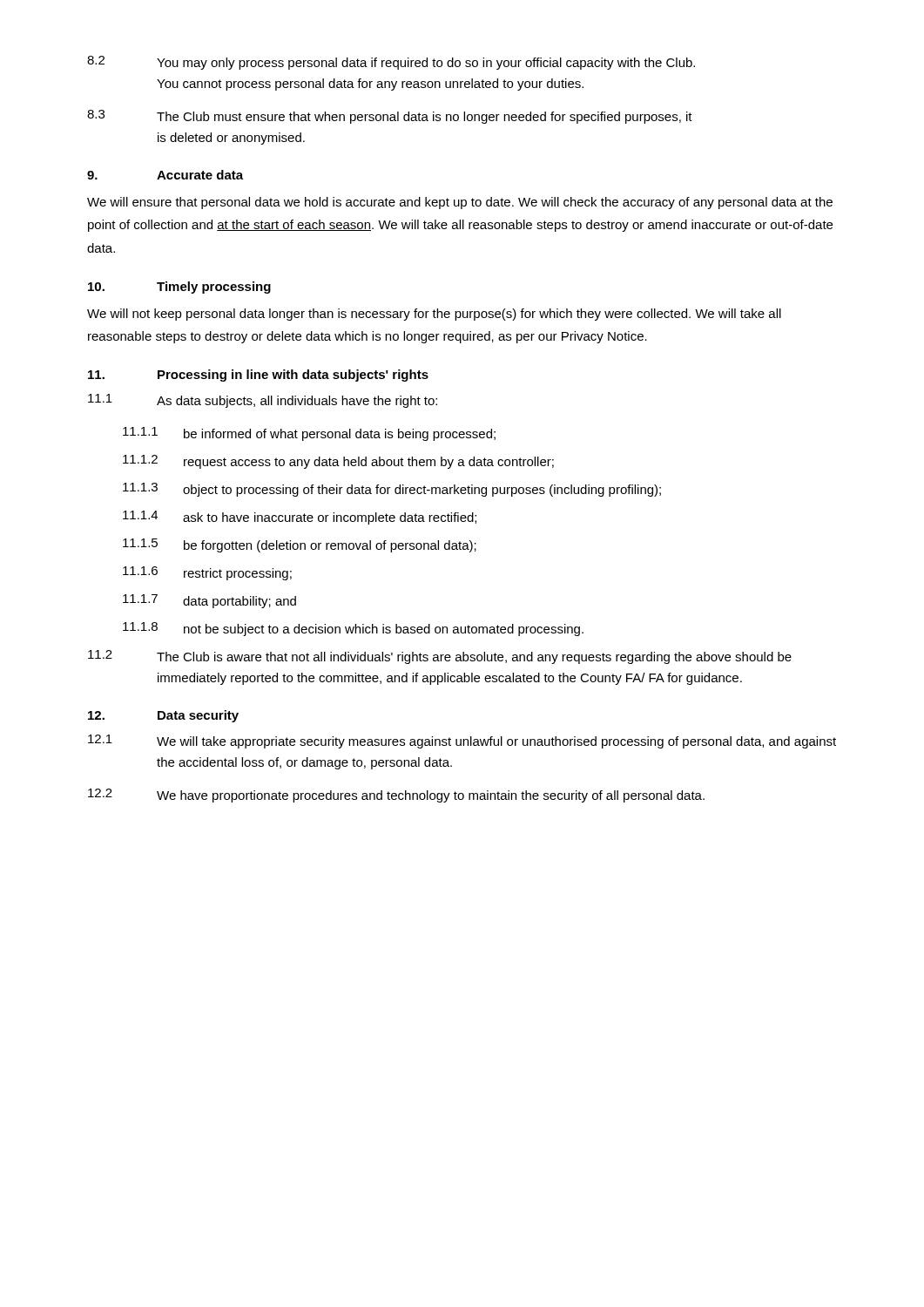This screenshot has height=1307, width=924.
Task: Find the section header with the text "12. Data security"
Action: (163, 715)
